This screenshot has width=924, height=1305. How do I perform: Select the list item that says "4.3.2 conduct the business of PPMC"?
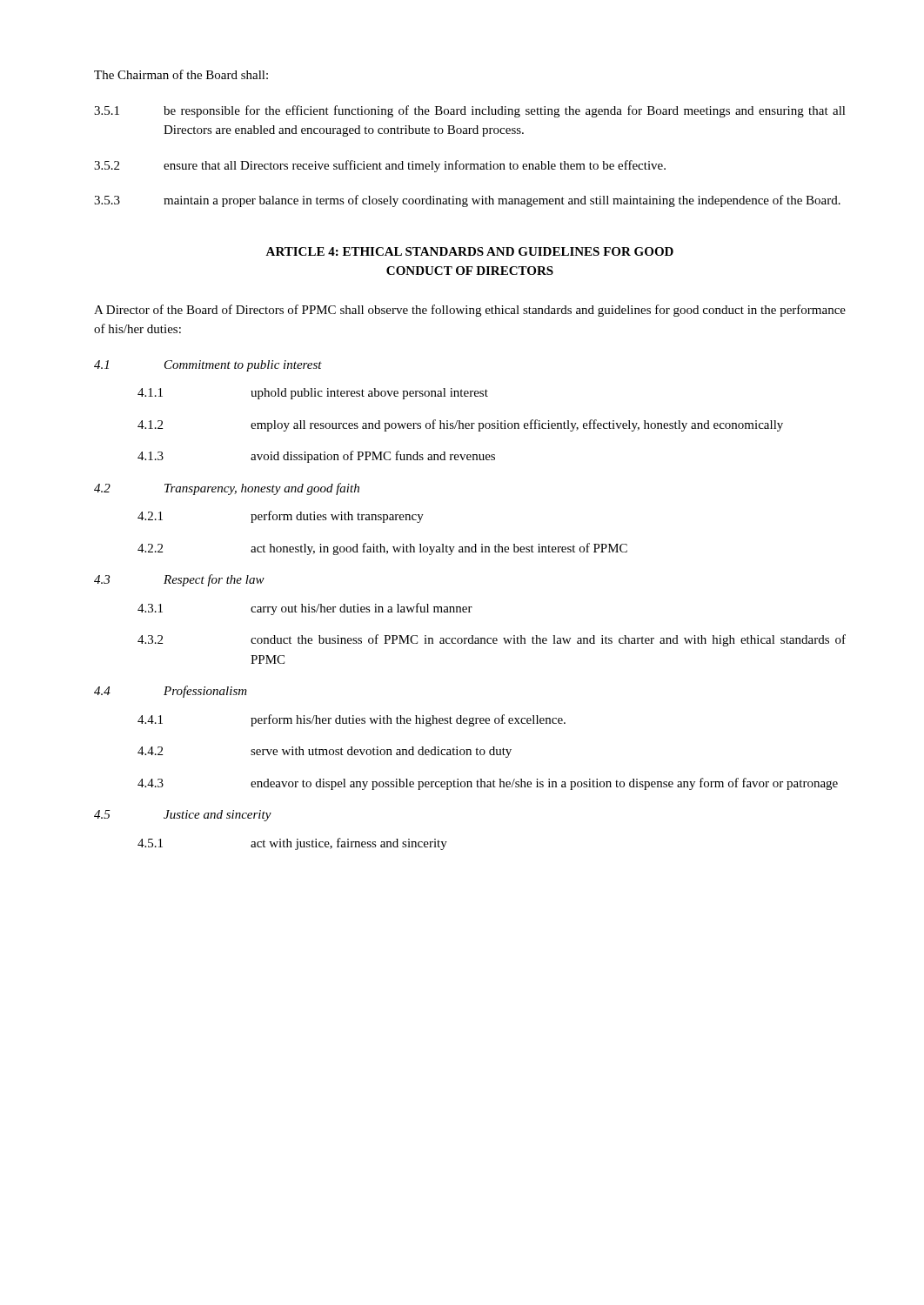(x=470, y=649)
